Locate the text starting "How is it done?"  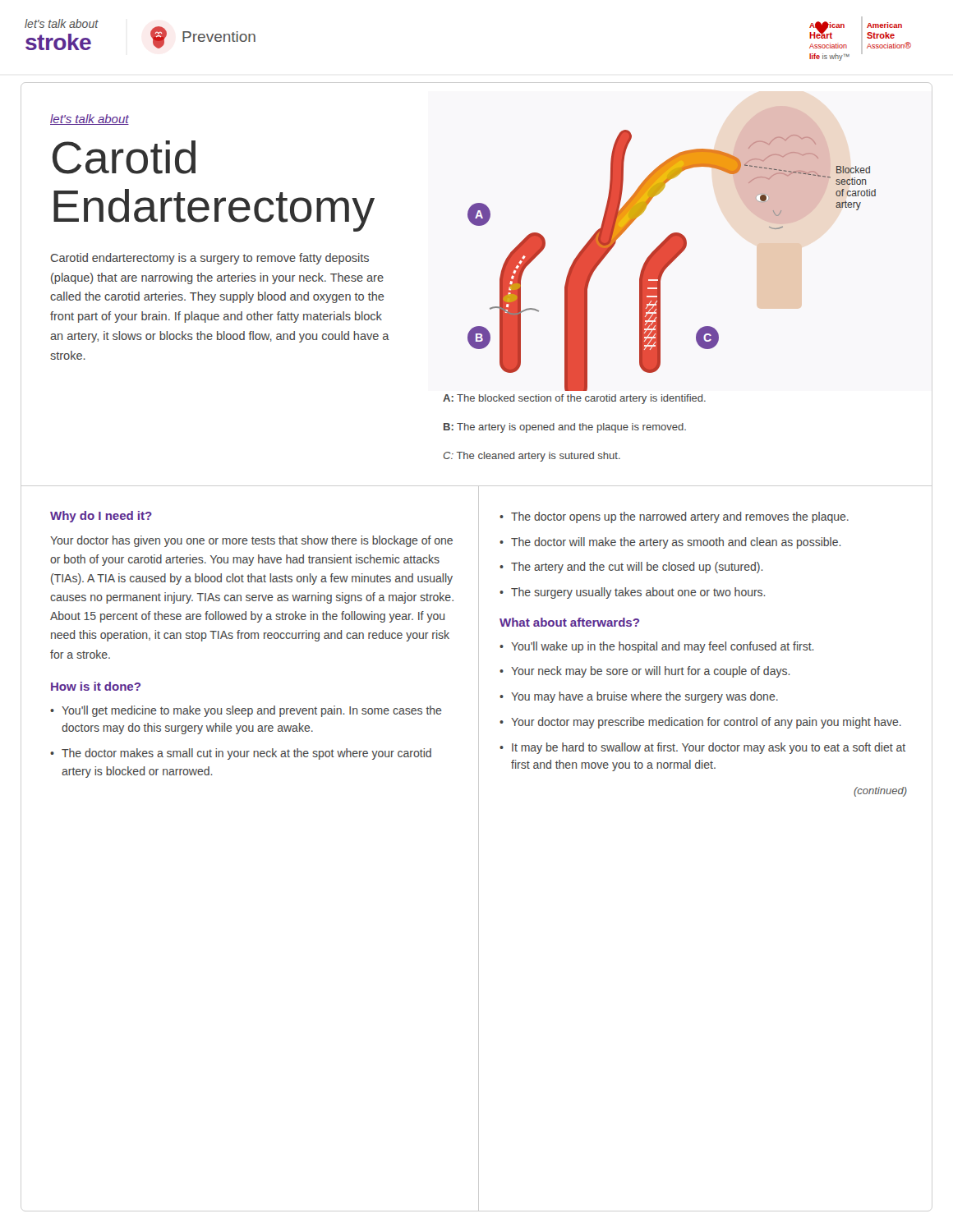coord(96,686)
